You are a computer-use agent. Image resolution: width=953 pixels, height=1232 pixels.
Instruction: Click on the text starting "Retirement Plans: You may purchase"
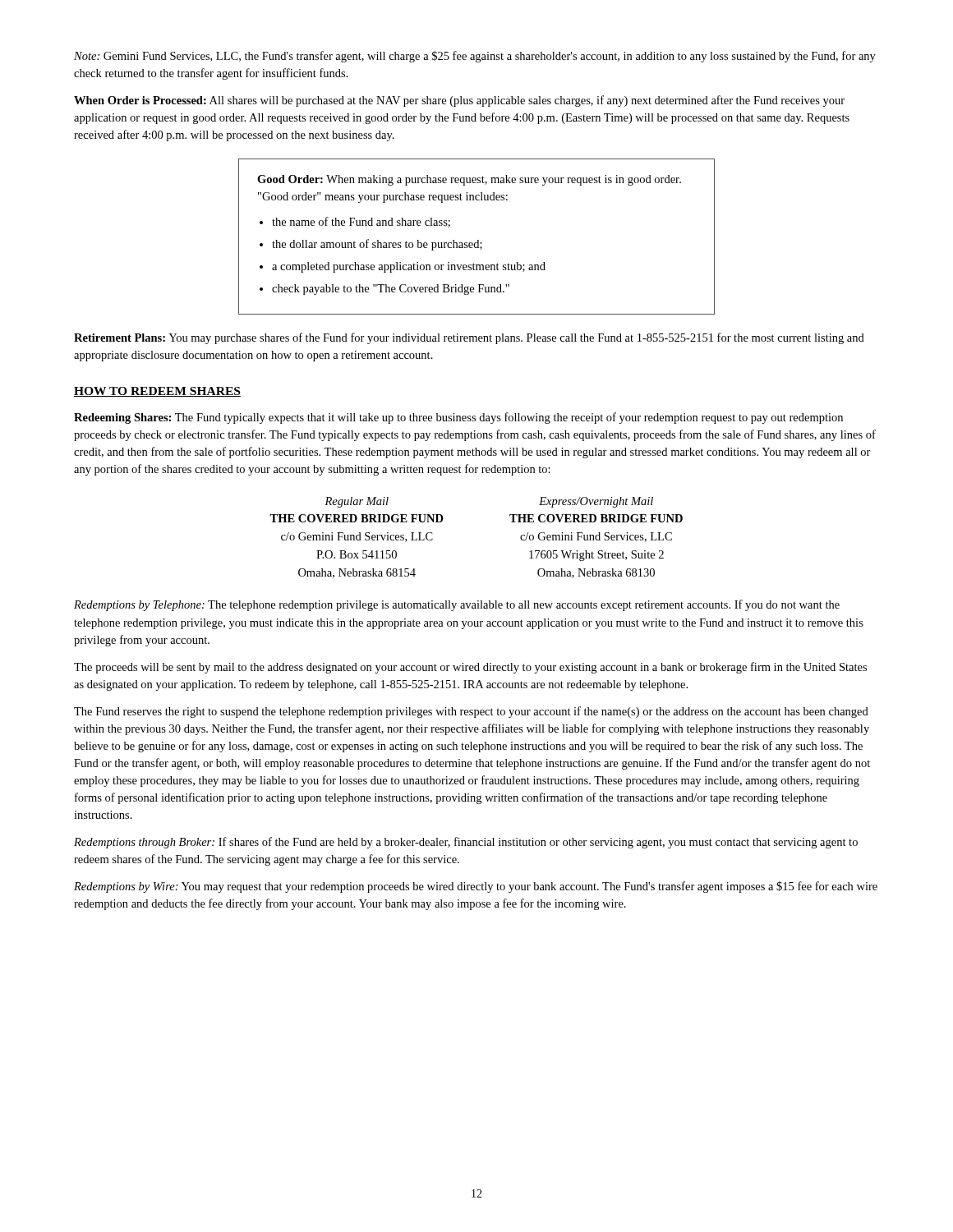[x=476, y=347]
